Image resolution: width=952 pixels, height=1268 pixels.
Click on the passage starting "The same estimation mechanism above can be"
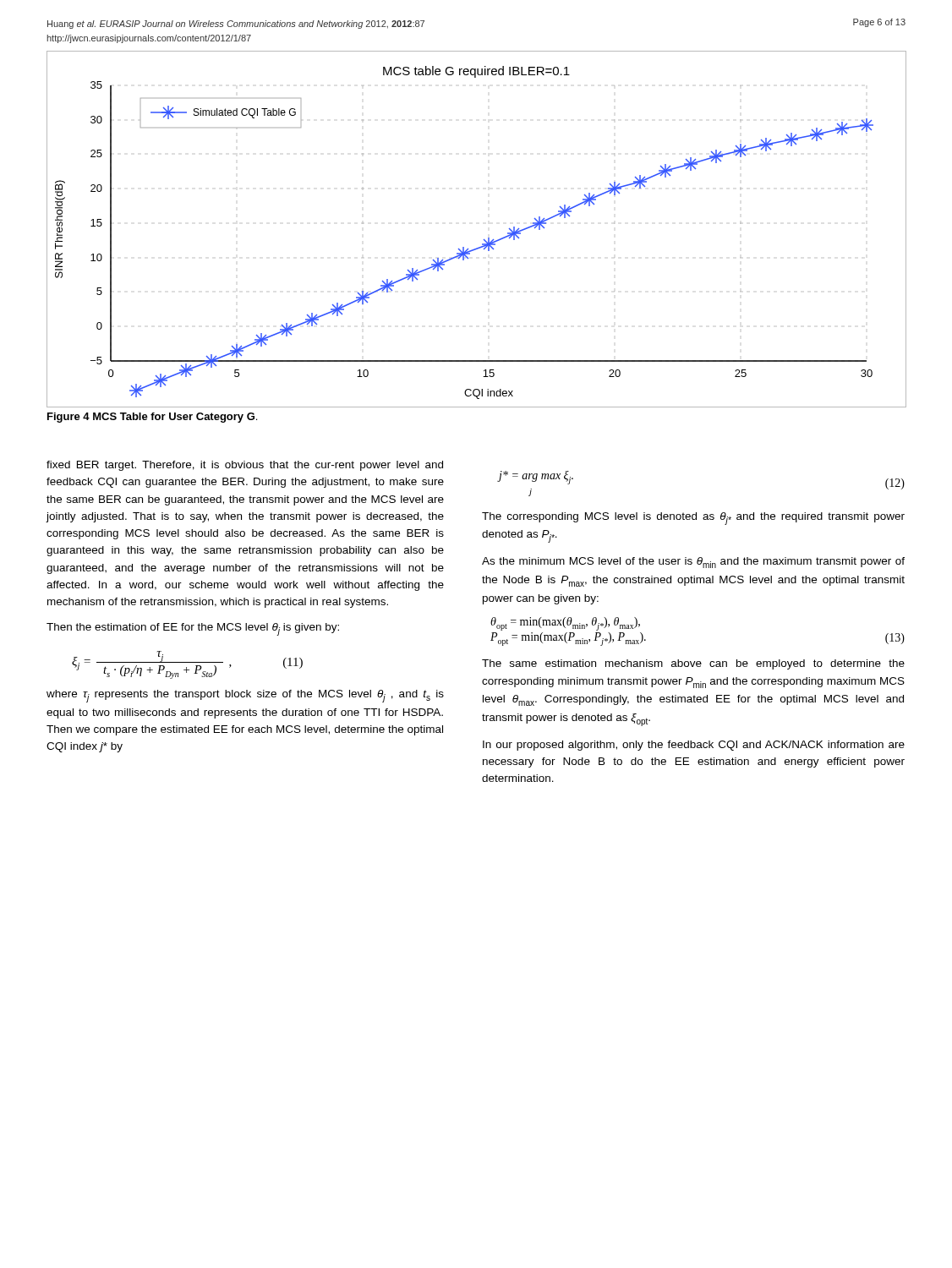coord(693,692)
